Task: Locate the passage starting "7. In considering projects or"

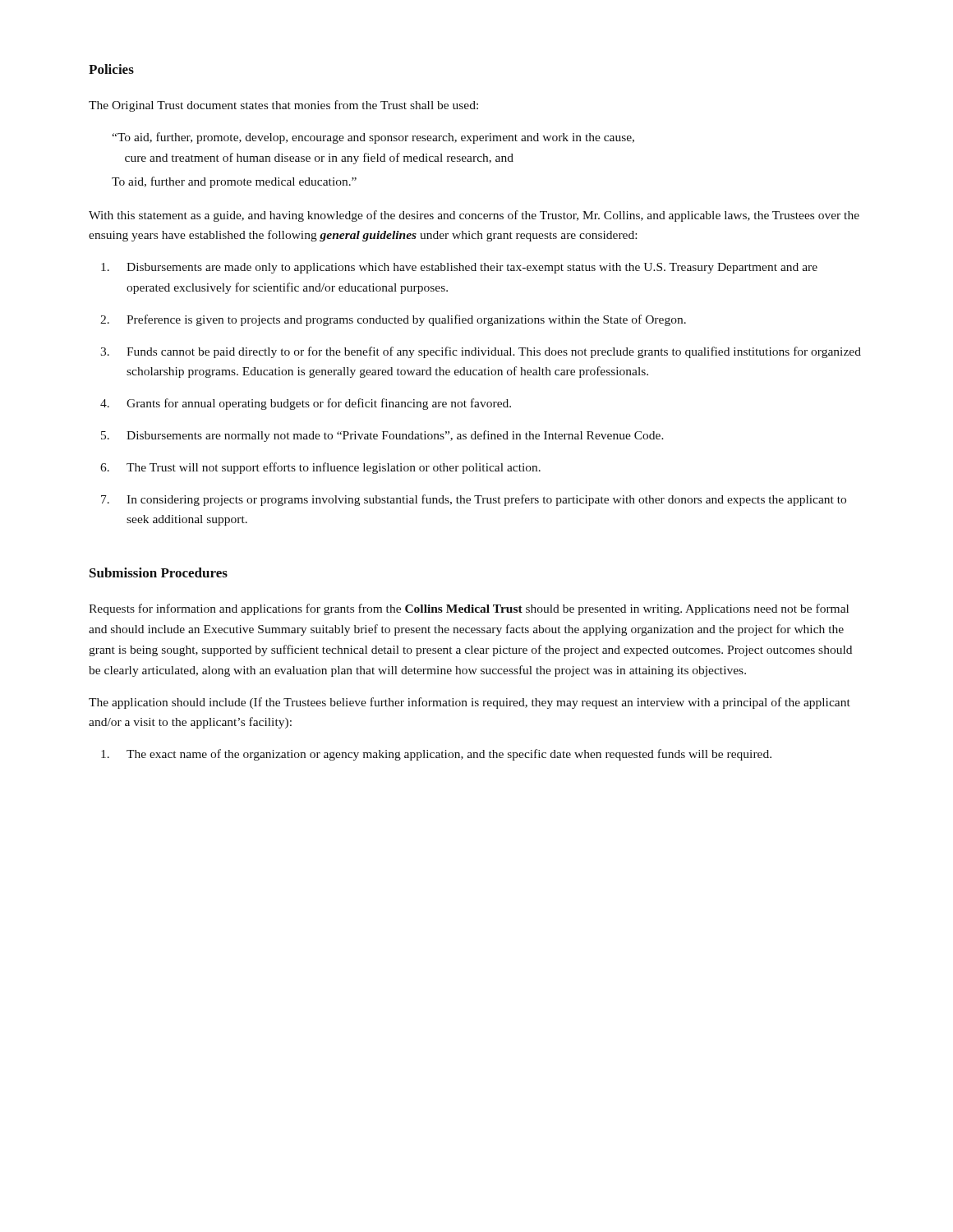Action: point(482,509)
